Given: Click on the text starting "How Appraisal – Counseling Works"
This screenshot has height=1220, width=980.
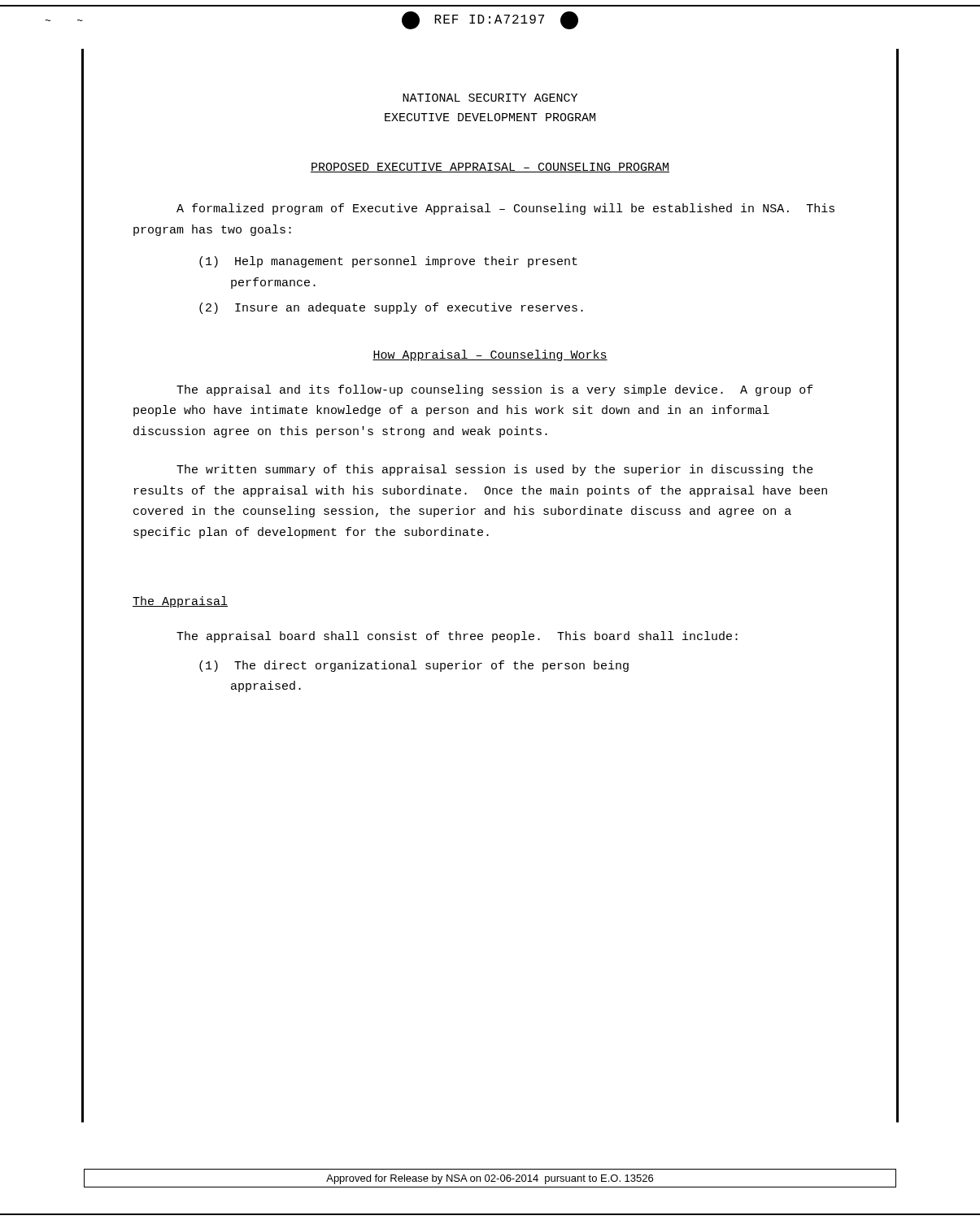Looking at the screenshot, I should pos(490,355).
